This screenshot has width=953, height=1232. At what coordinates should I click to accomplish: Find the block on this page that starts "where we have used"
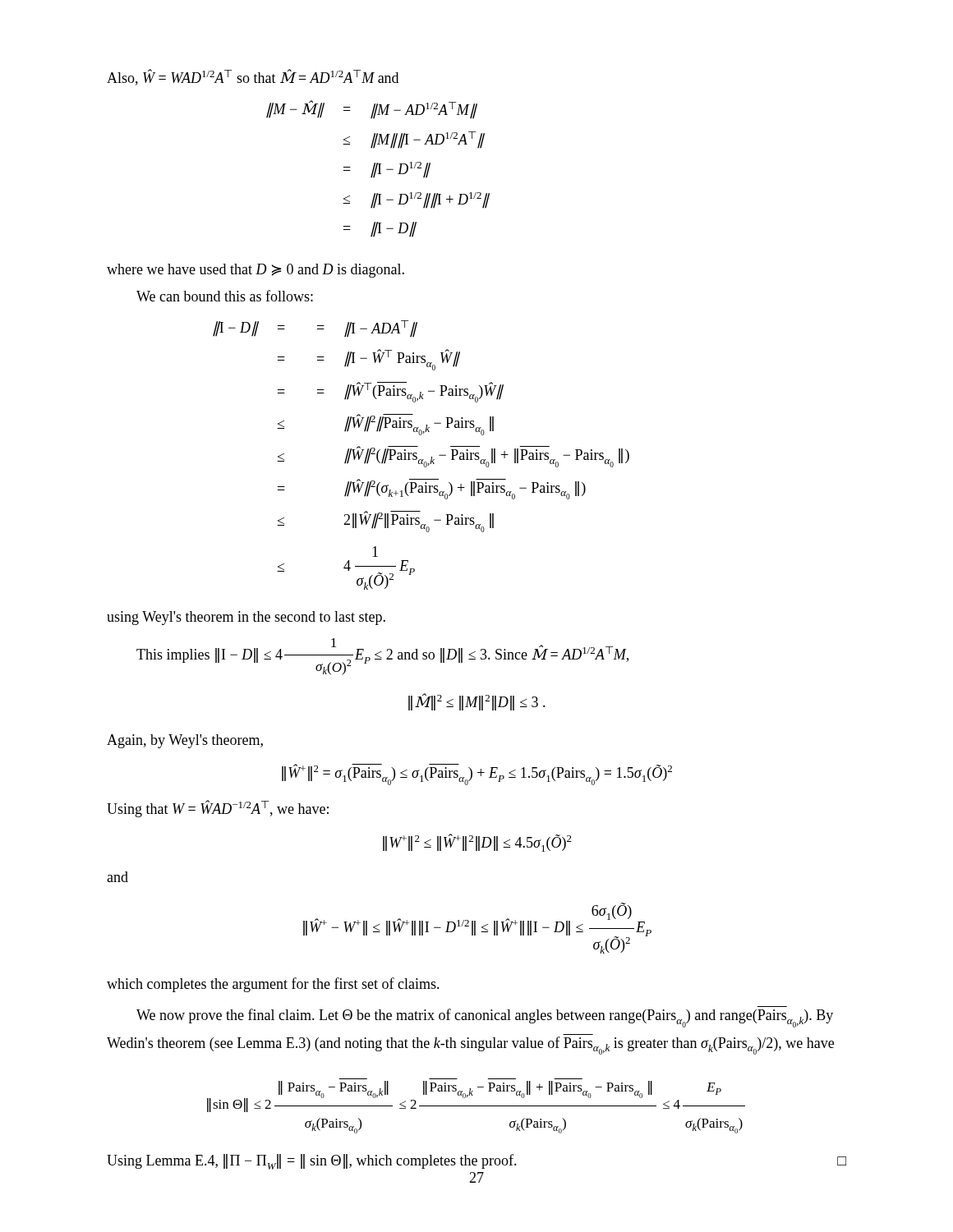[x=256, y=270]
